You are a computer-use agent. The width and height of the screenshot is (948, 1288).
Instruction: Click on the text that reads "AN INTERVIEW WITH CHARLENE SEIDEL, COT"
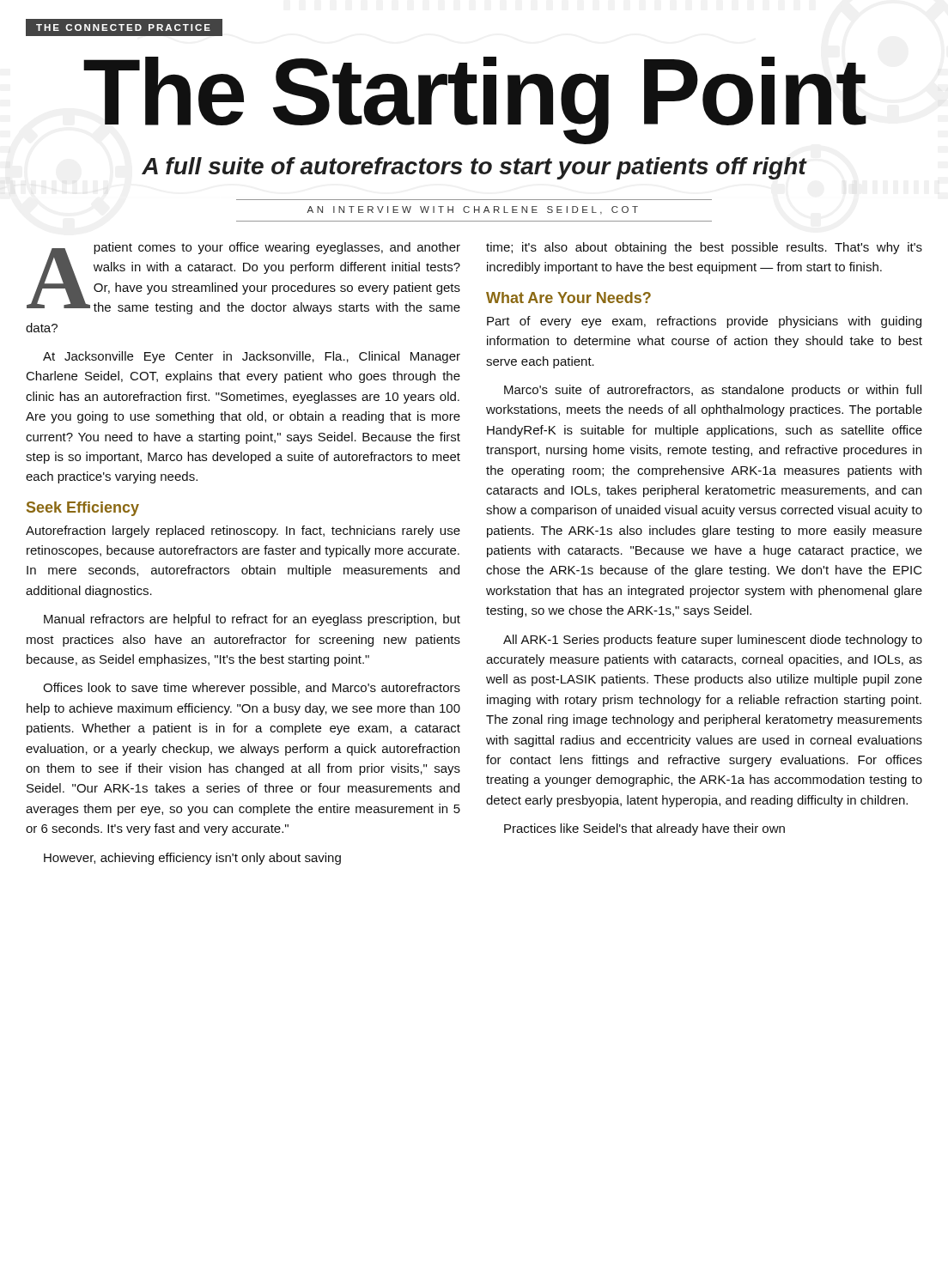(x=474, y=210)
